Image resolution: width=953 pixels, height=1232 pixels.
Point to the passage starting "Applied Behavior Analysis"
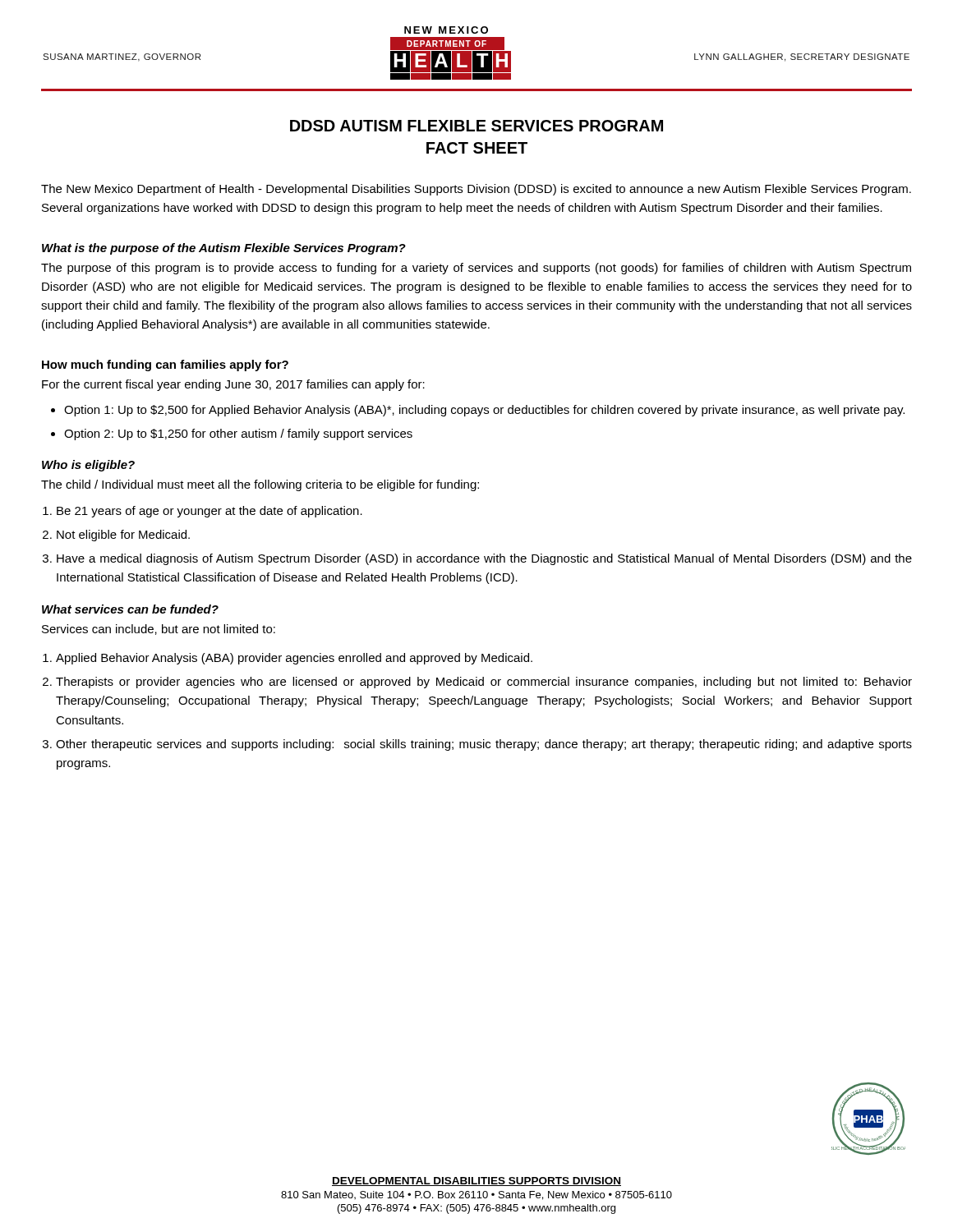pyautogui.click(x=295, y=657)
